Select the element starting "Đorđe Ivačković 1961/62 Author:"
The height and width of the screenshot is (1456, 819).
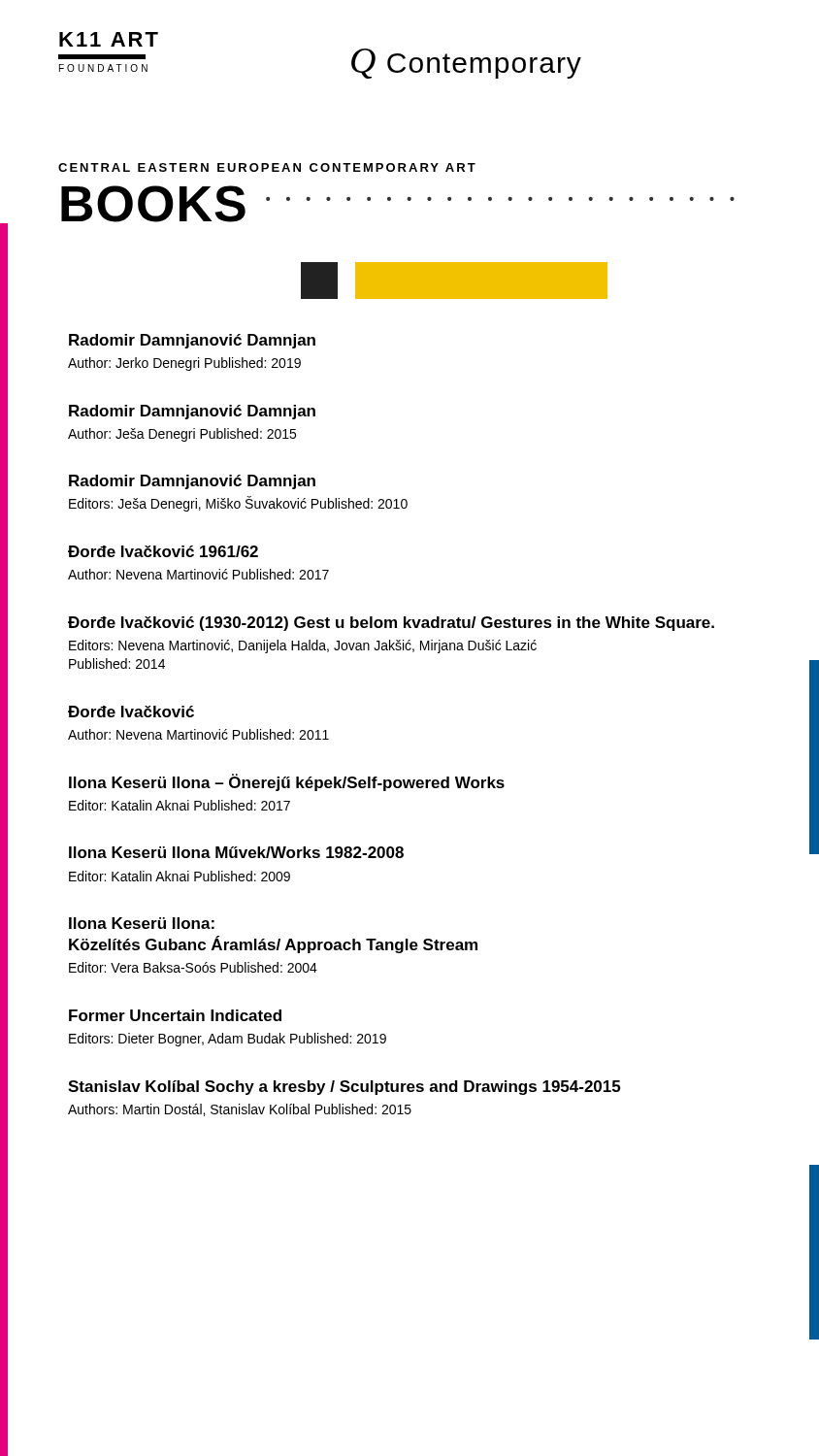coord(163,551)
